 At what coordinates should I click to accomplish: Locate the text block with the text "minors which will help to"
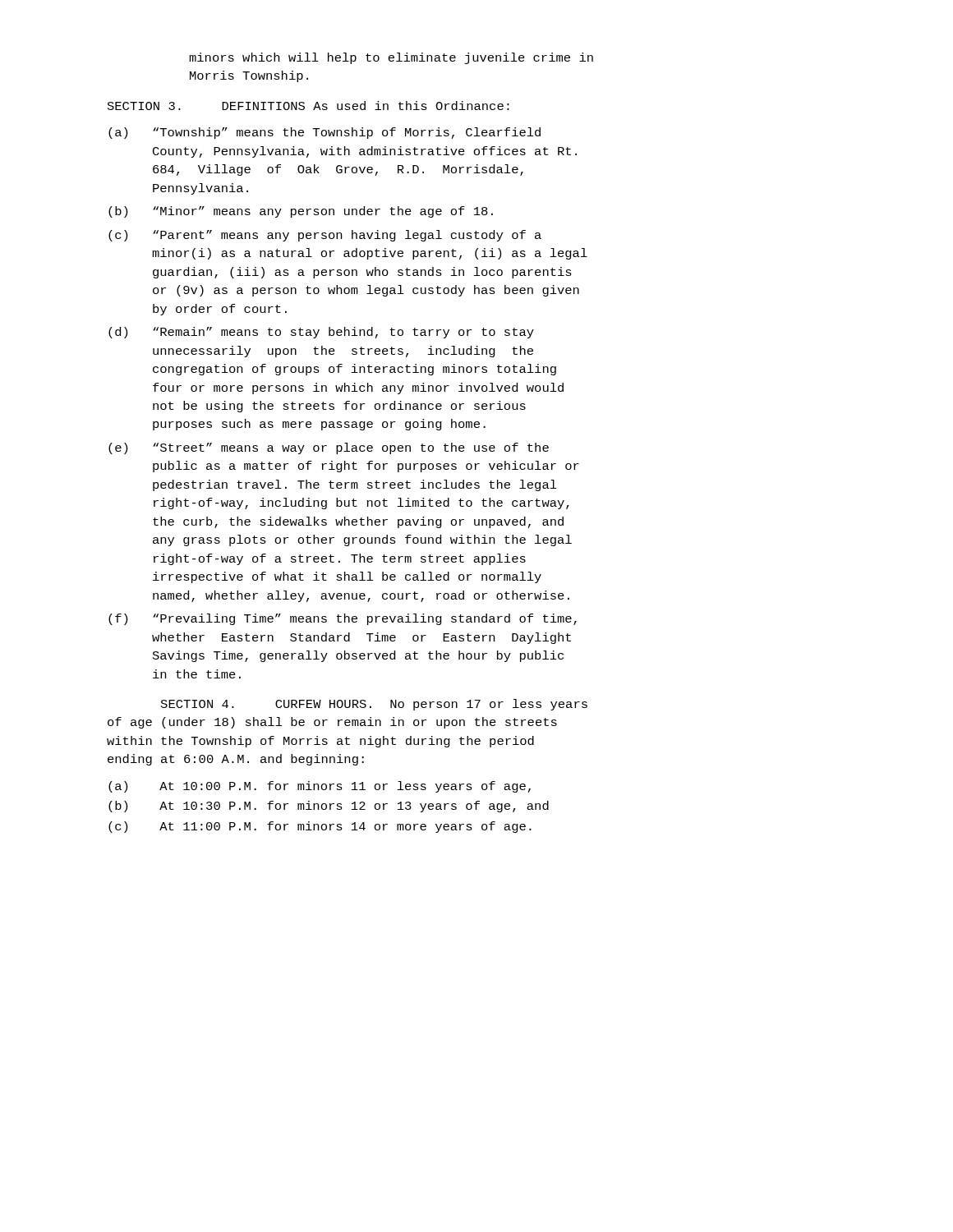click(391, 68)
